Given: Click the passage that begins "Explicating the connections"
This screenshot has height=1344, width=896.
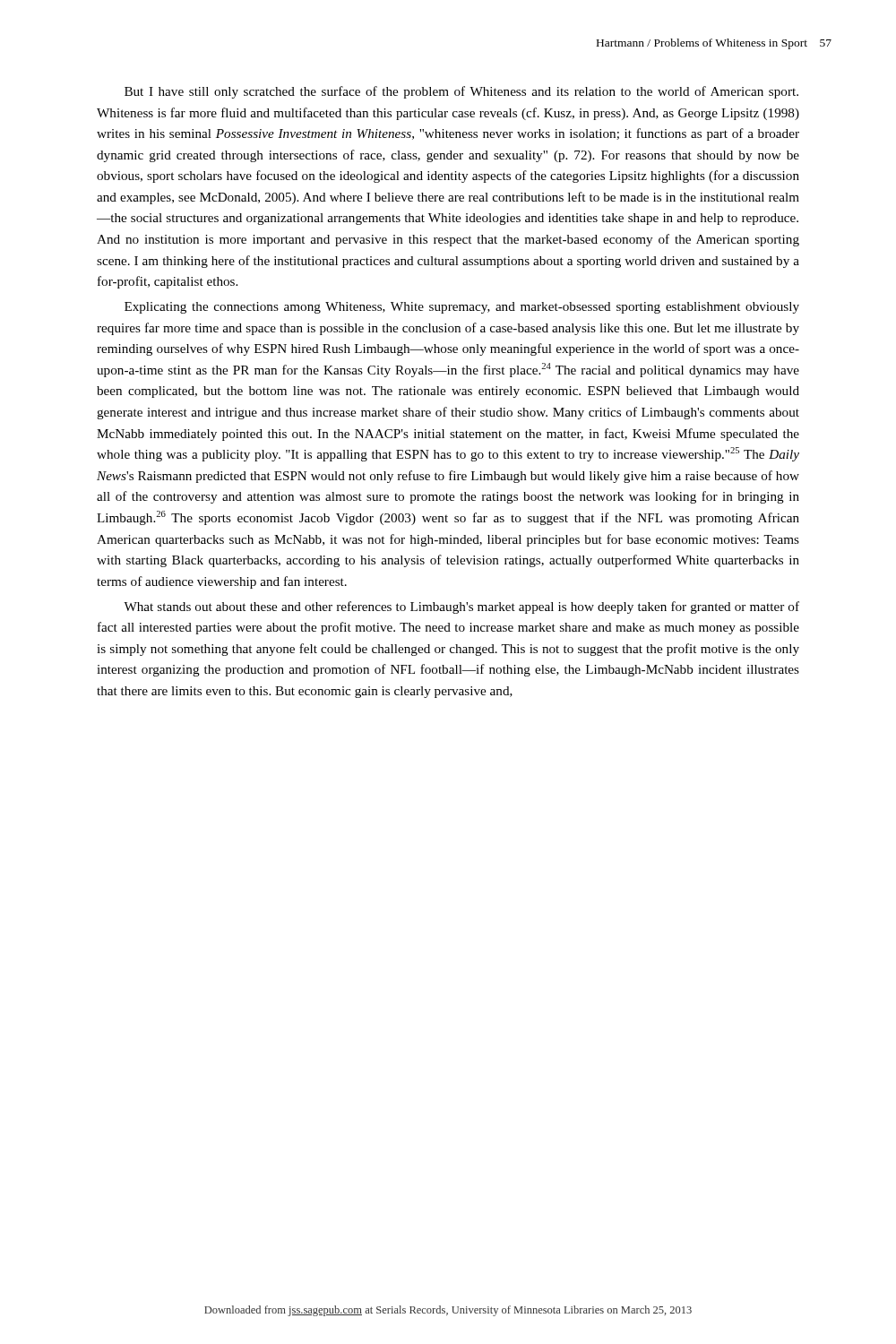Looking at the screenshot, I should pyautogui.click(x=448, y=443).
